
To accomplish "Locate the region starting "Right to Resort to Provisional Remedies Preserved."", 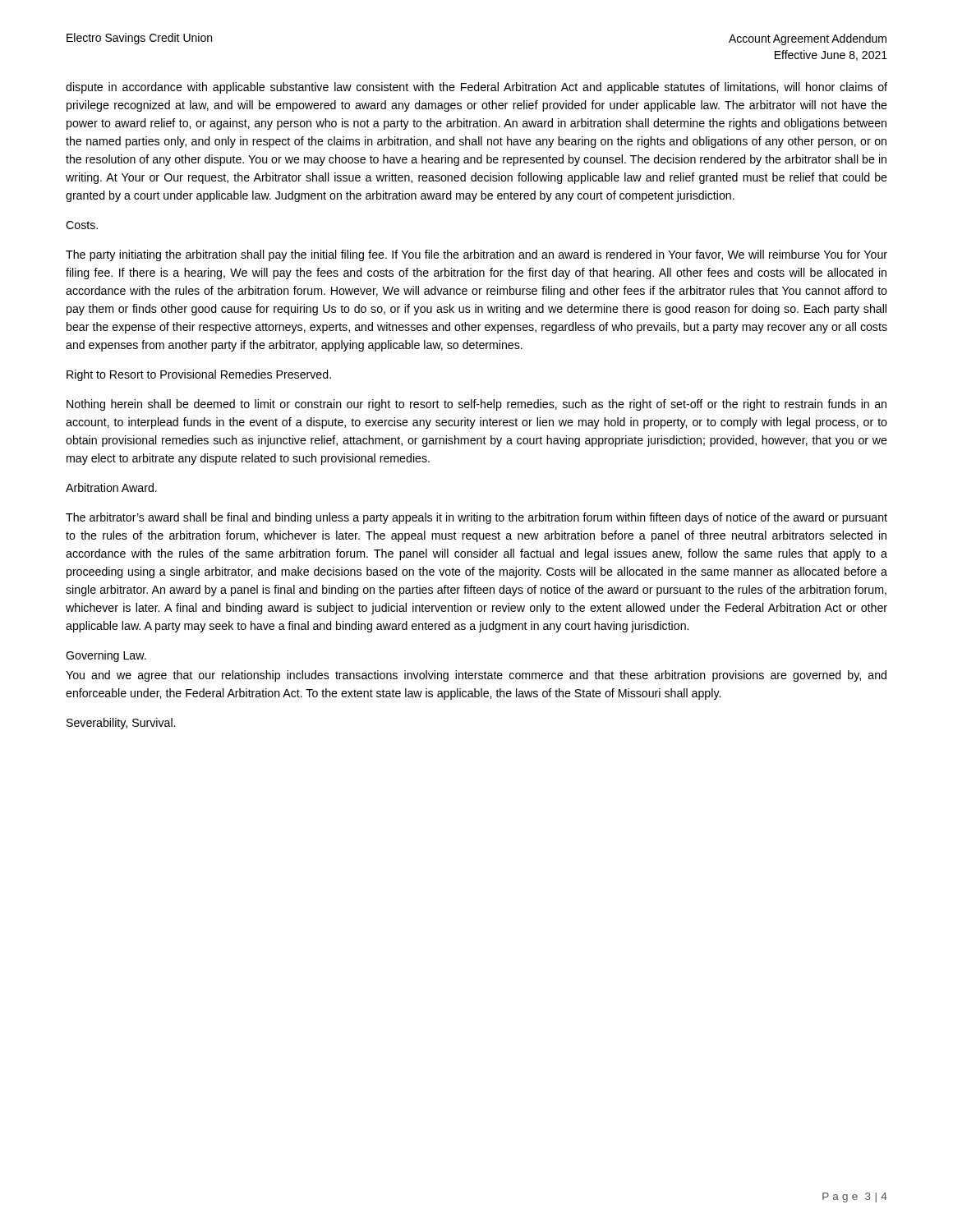I will (199, 375).
